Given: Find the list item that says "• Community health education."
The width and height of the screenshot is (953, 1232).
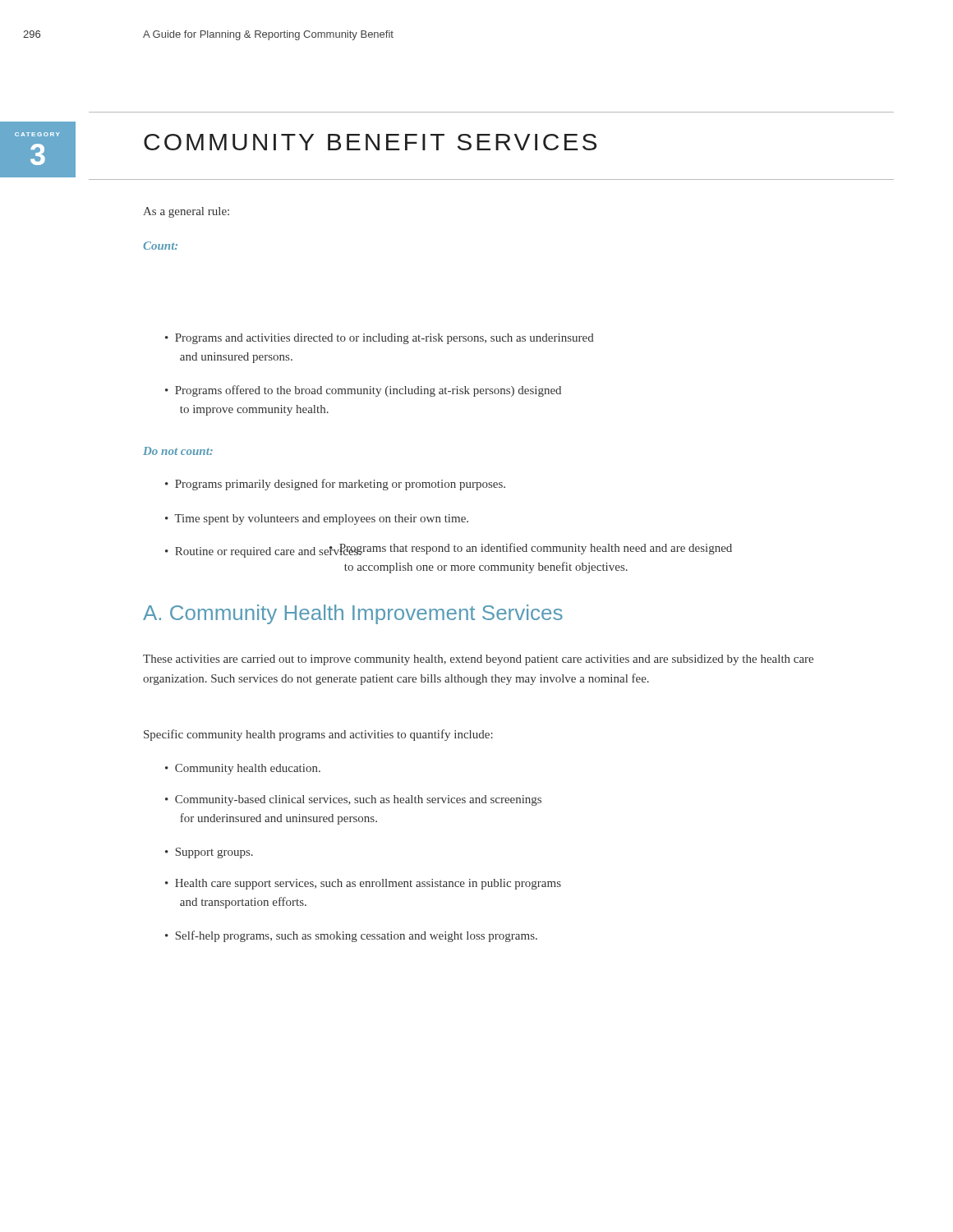Looking at the screenshot, I should (243, 768).
